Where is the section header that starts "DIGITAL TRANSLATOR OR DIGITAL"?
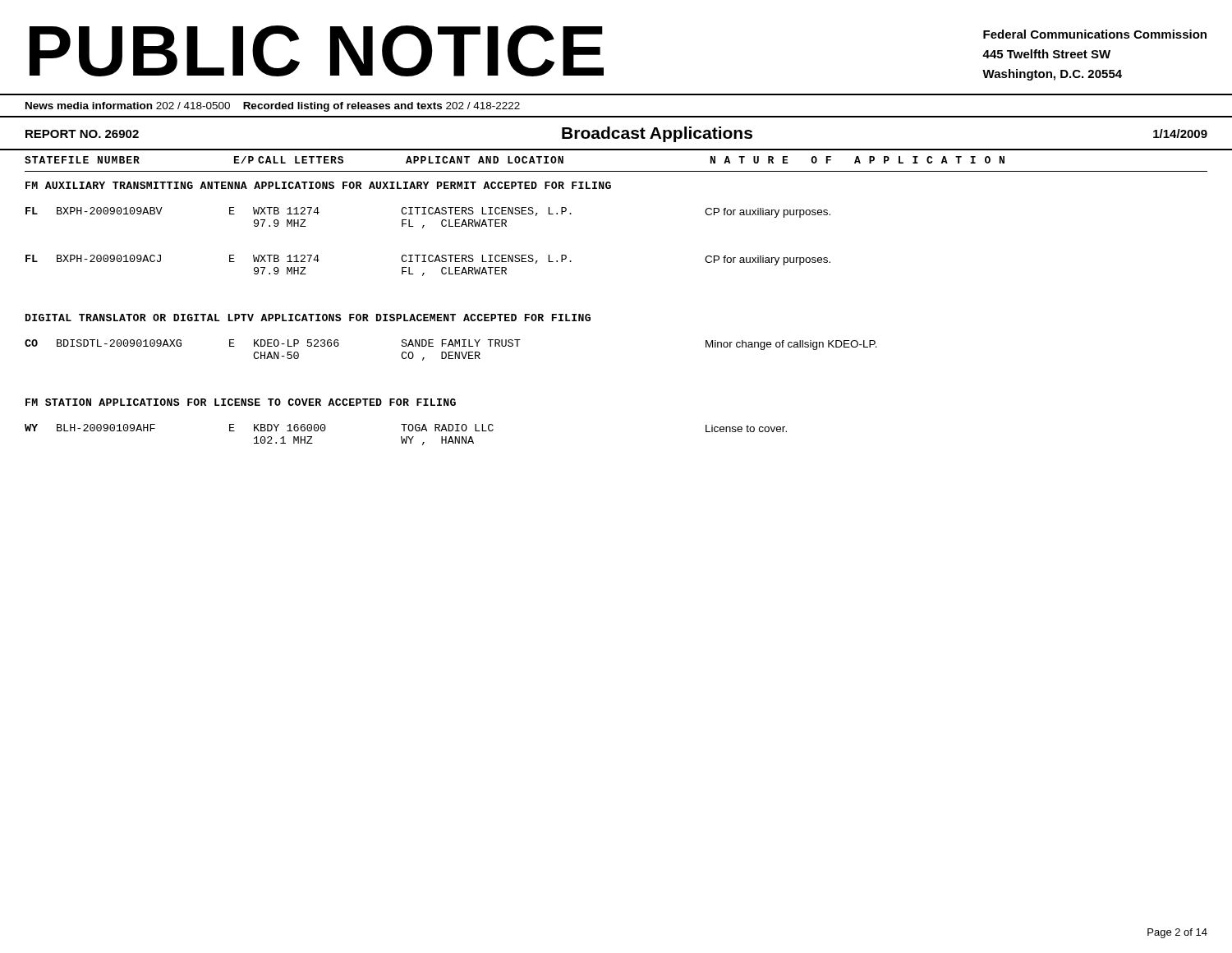This screenshot has height=953, width=1232. click(x=308, y=318)
